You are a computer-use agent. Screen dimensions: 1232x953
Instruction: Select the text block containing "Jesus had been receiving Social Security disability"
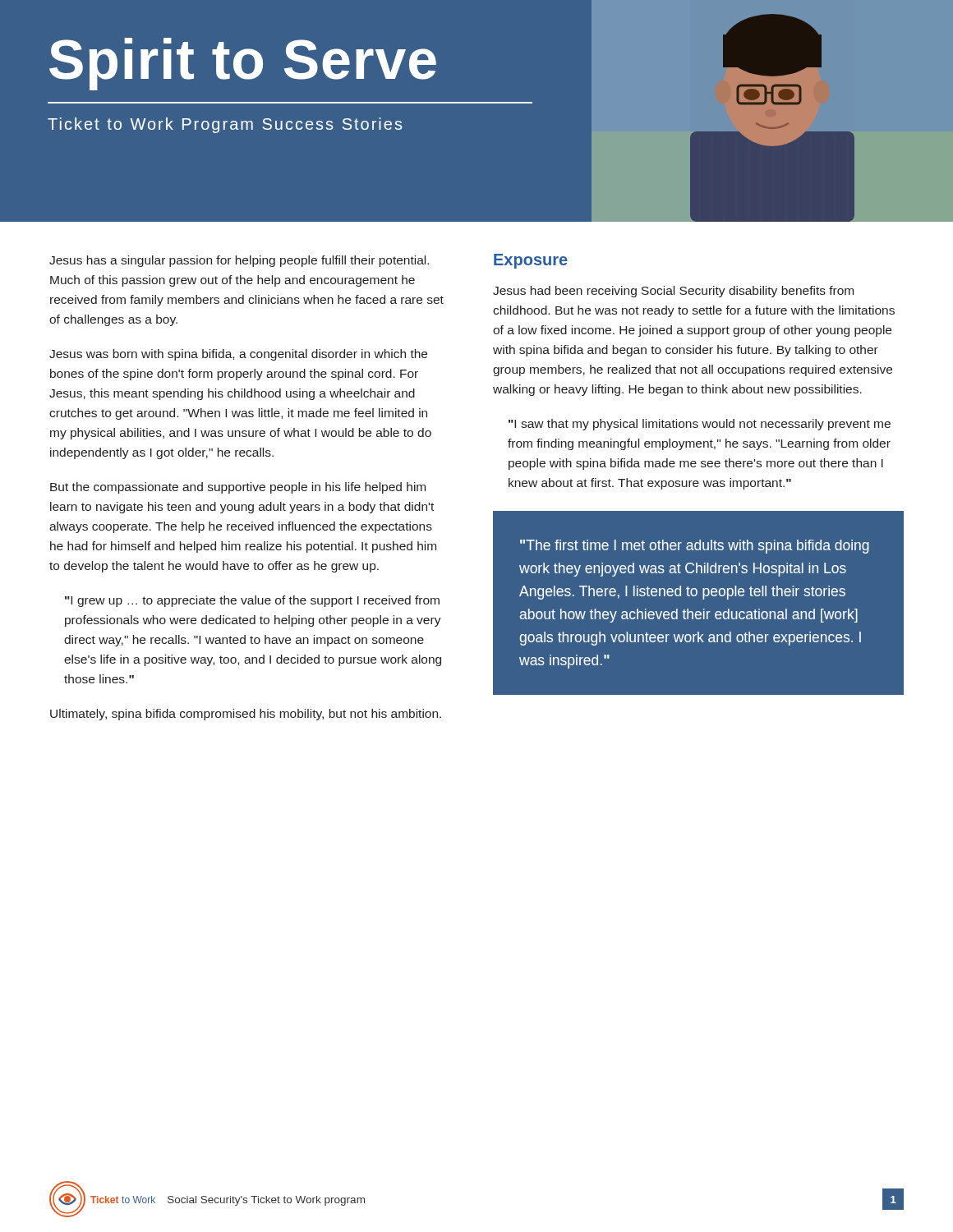coord(694,340)
